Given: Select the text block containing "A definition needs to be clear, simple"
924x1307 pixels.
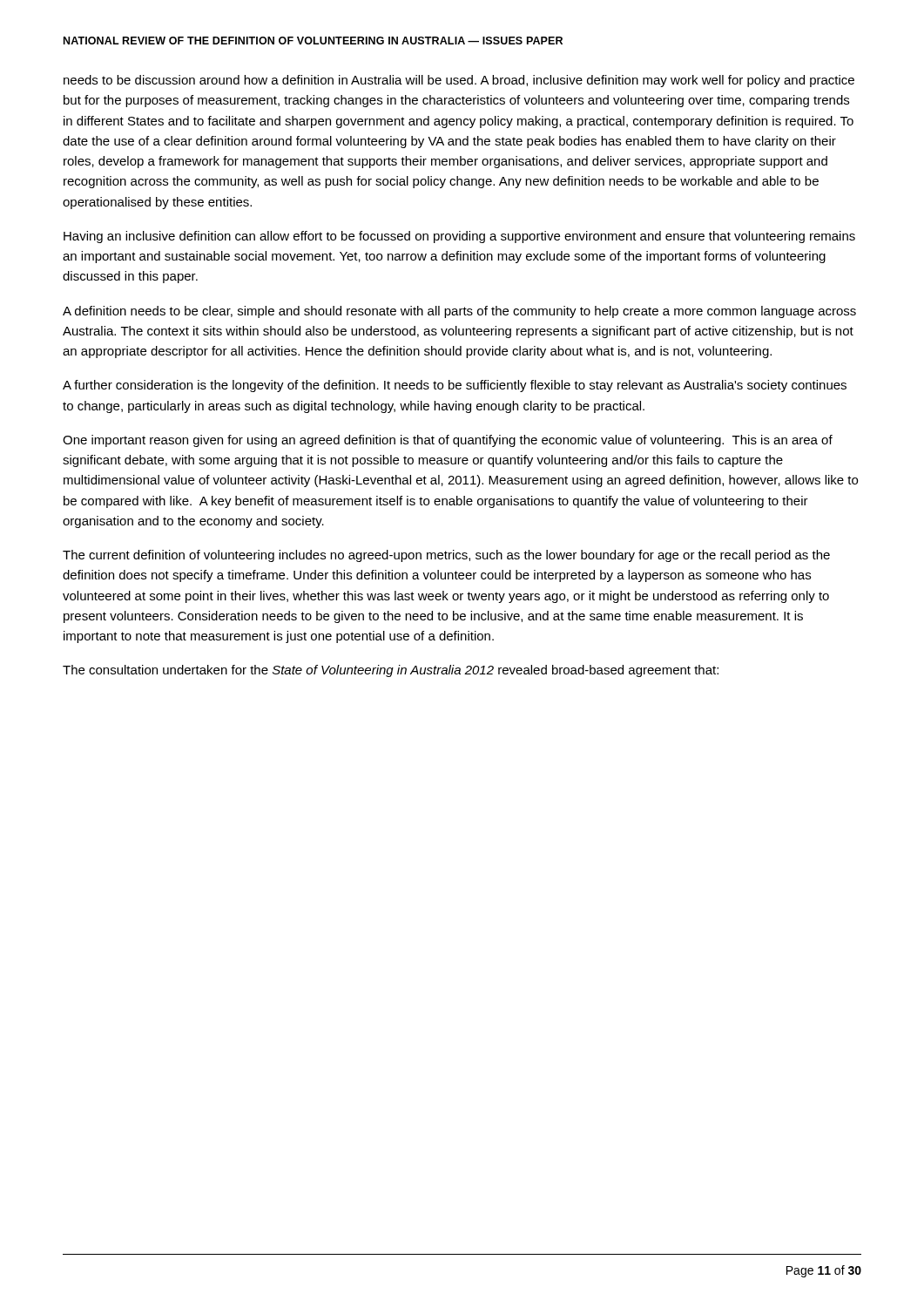Looking at the screenshot, I should 462,331.
